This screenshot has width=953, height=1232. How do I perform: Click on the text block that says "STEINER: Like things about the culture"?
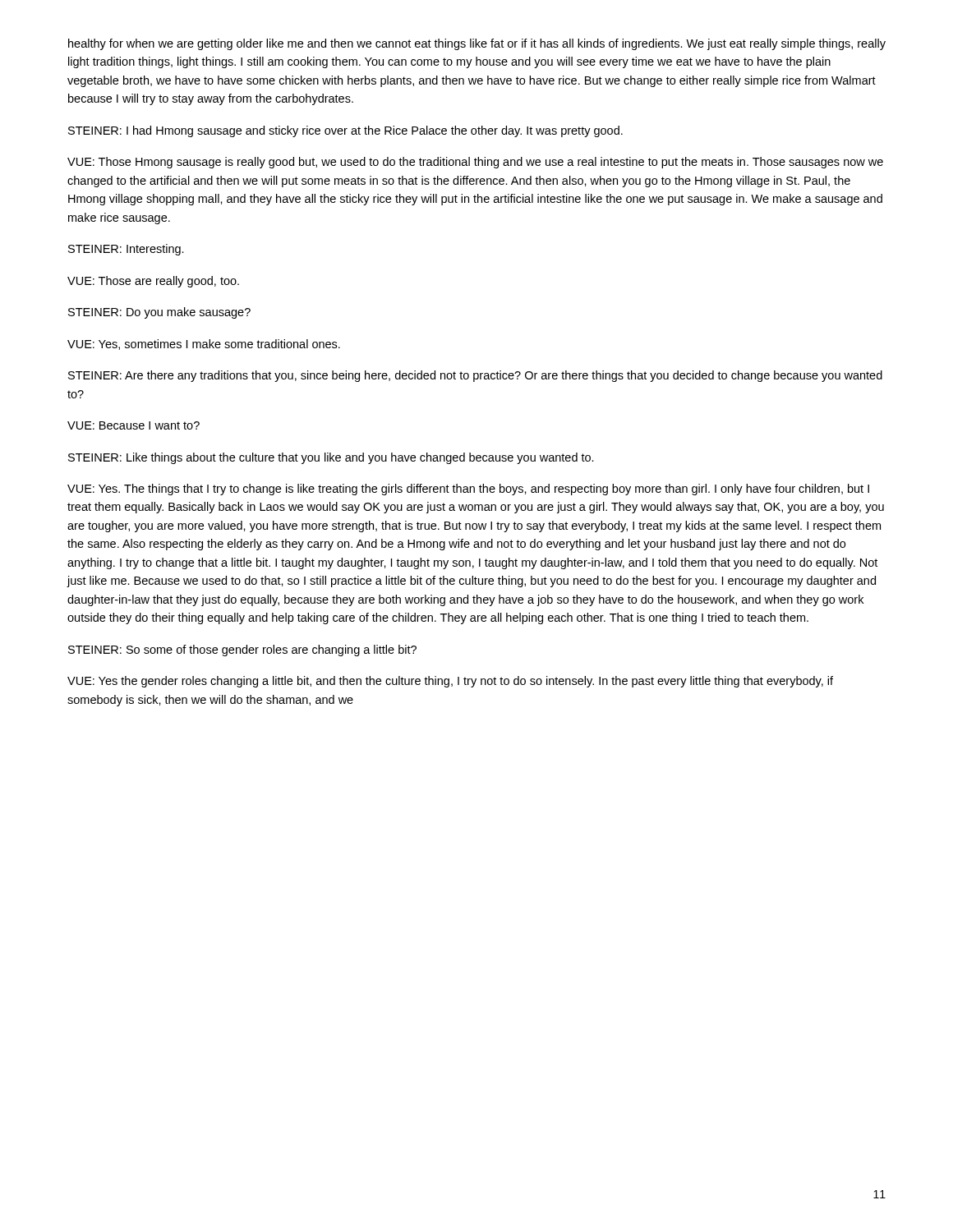(x=331, y=457)
